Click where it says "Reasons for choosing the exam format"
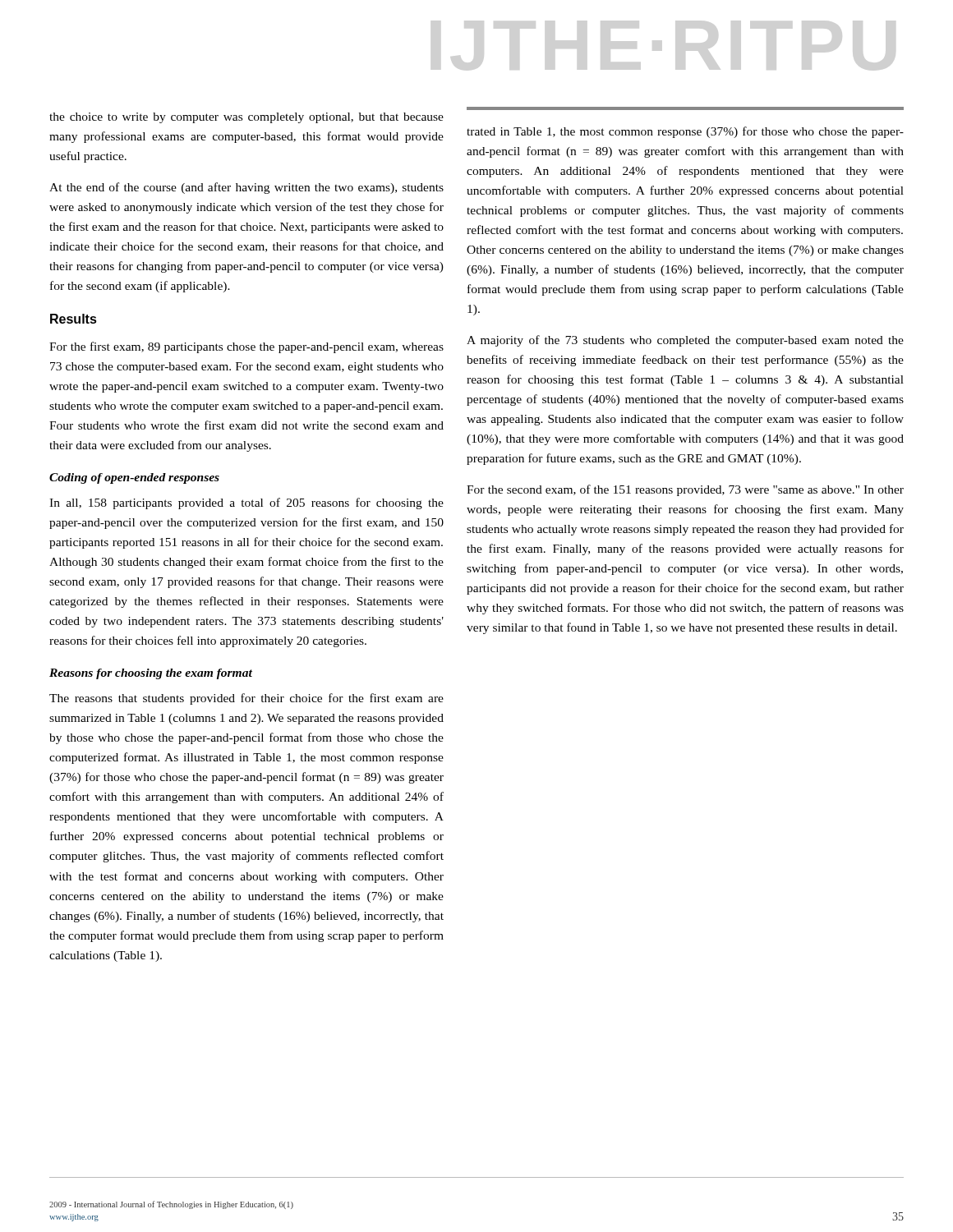The height and width of the screenshot is (1232, 953). click(x=151, y=673)
